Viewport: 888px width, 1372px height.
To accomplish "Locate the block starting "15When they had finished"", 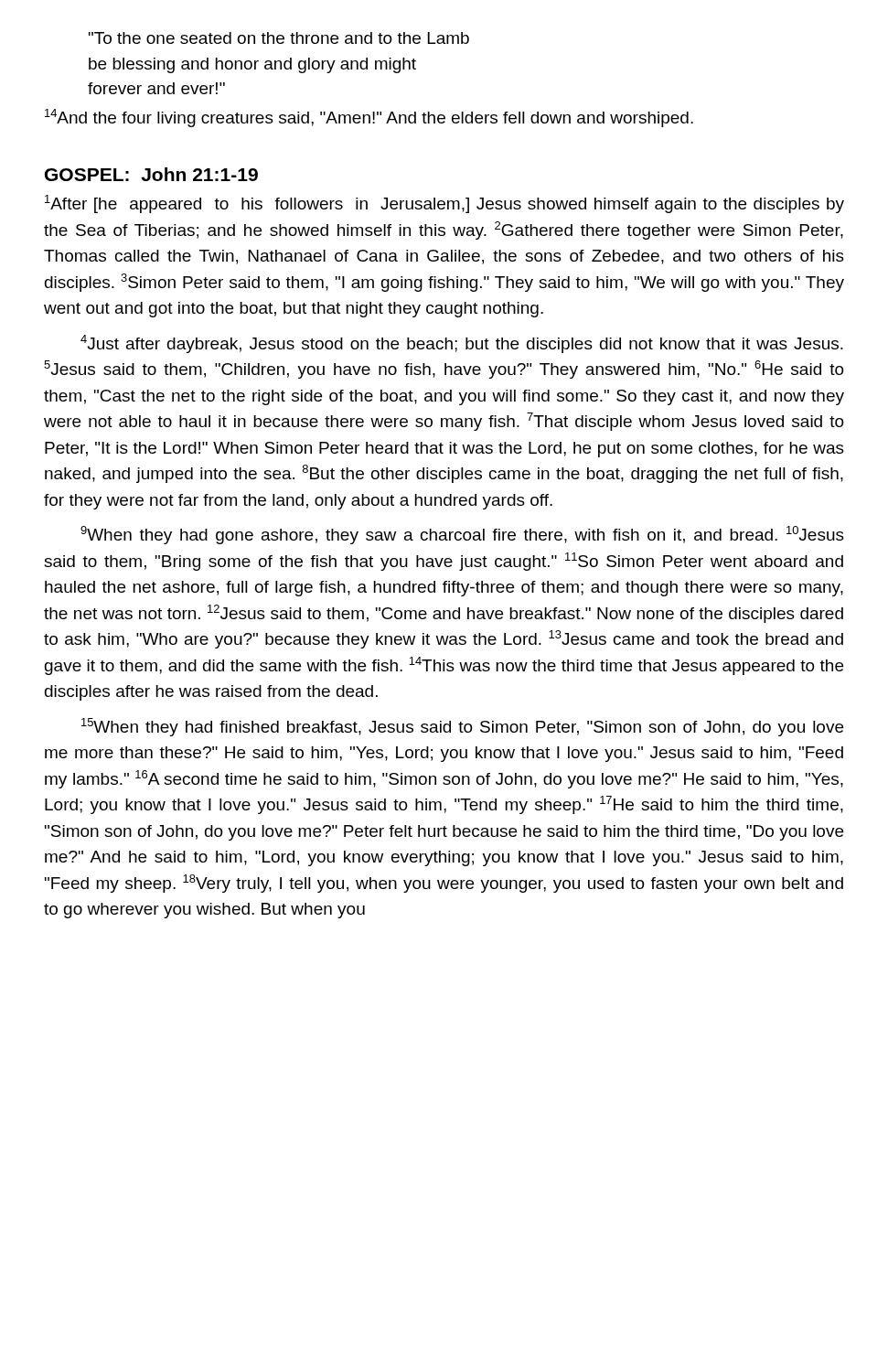I will coord(444,818).
